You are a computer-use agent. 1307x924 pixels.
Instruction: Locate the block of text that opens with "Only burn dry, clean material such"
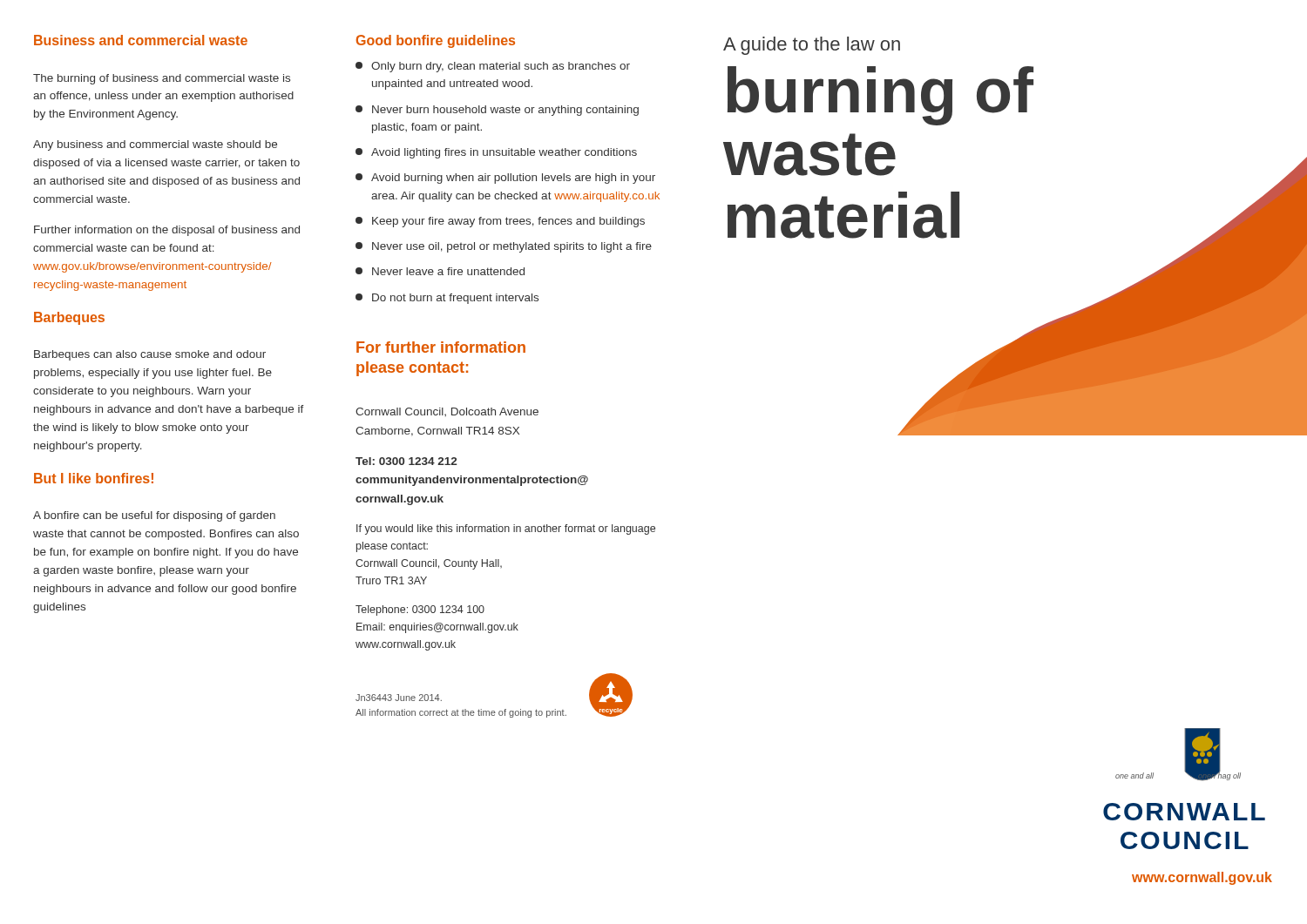(514, 75)
